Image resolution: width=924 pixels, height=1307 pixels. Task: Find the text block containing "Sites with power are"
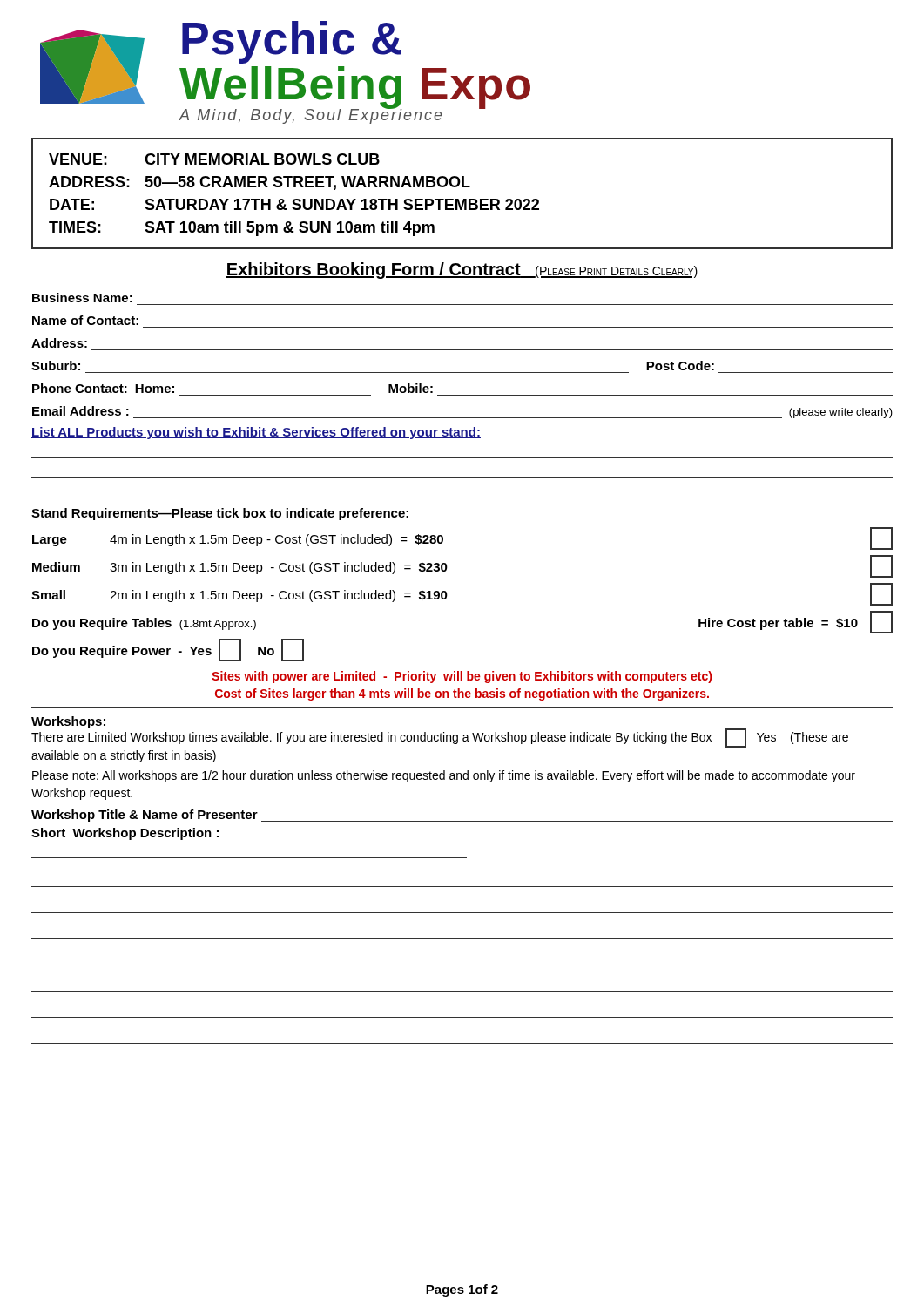coord(462,685)
